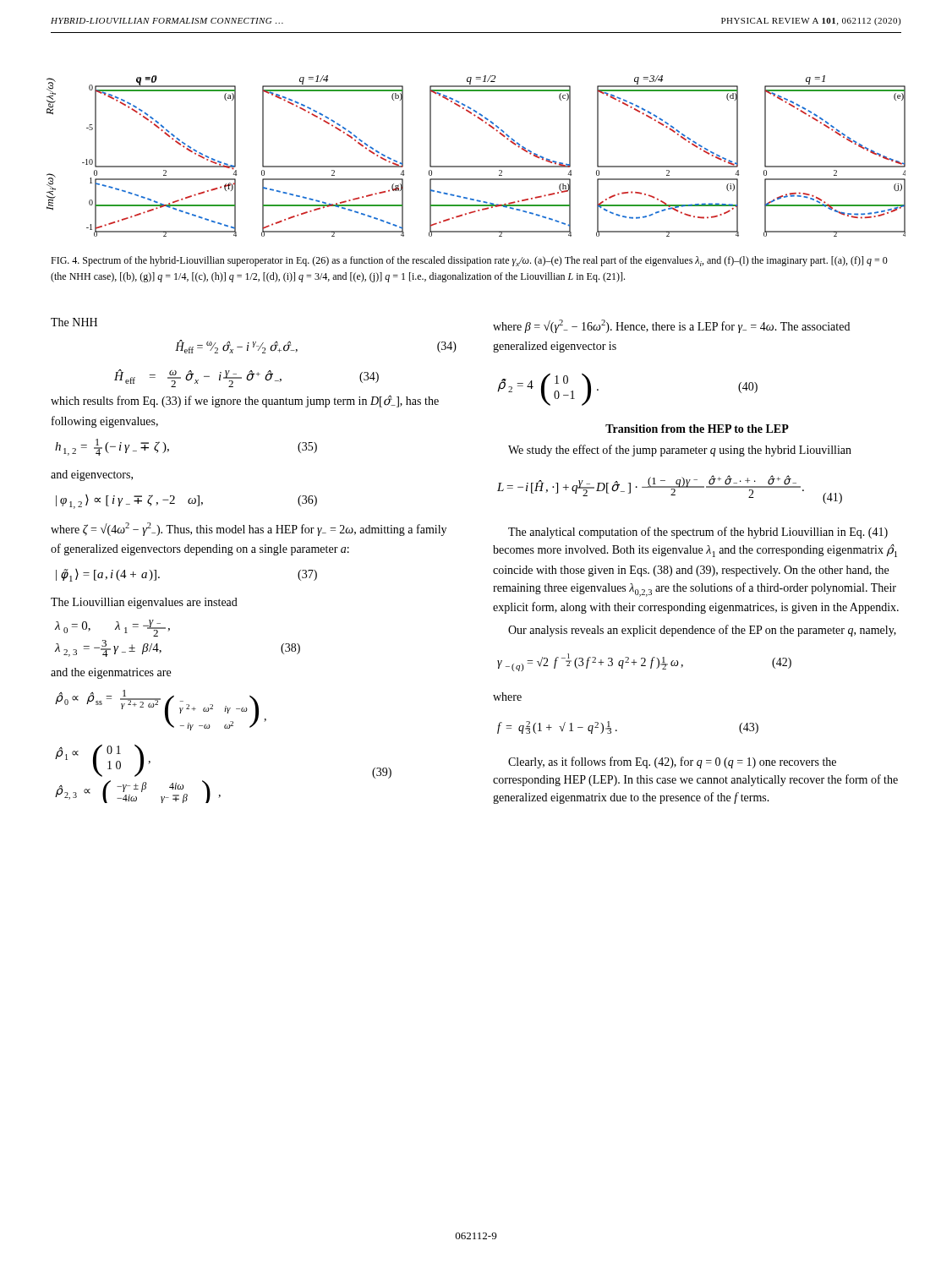The height and width of the screenshot is (1268, 952).
Task: Point to the formula beginning "f = q"
Action: pyautogui.click(x=563, y=728)
